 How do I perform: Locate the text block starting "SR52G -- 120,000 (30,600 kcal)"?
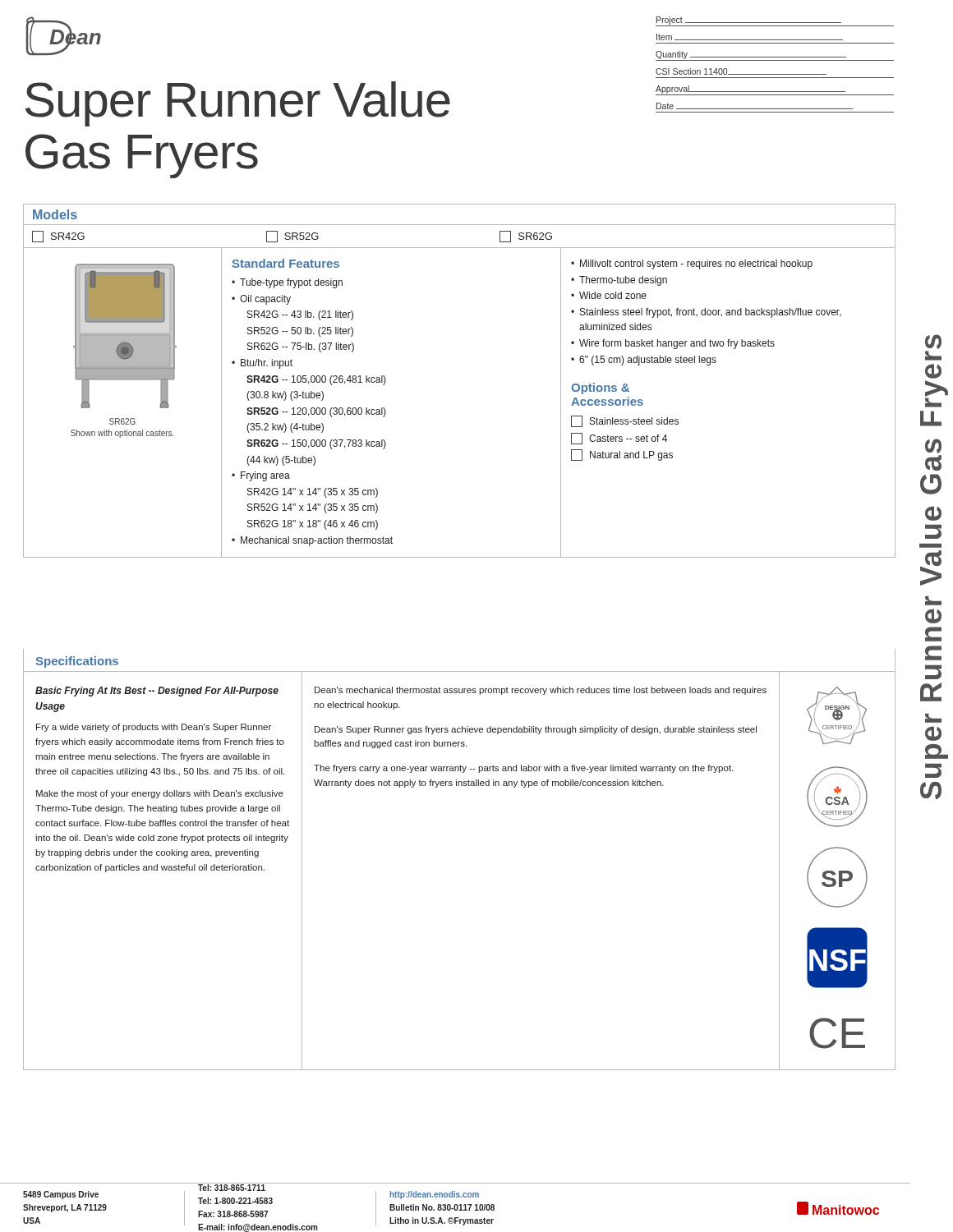tap(316, 411)
